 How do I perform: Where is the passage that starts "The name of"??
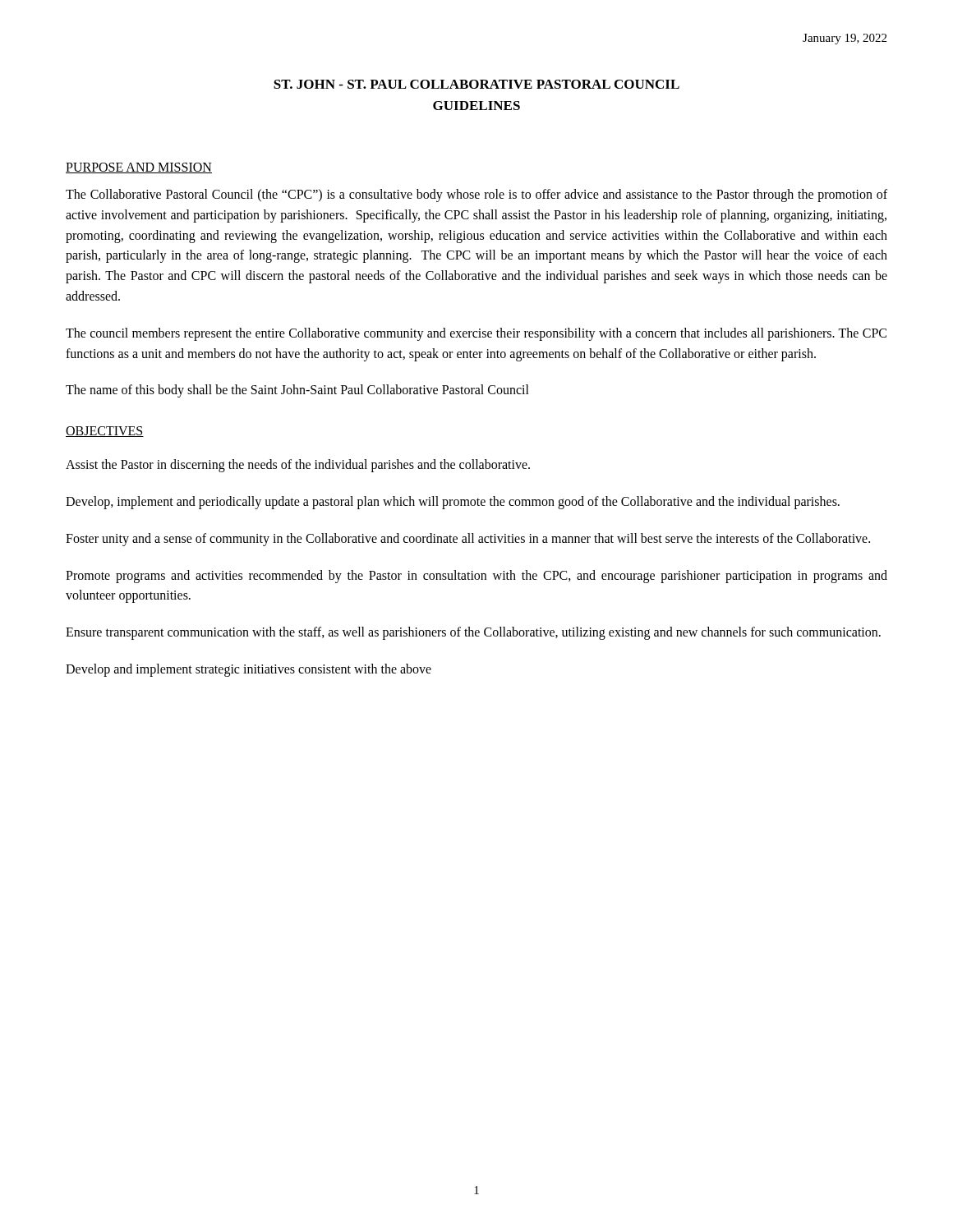[297, 390]
